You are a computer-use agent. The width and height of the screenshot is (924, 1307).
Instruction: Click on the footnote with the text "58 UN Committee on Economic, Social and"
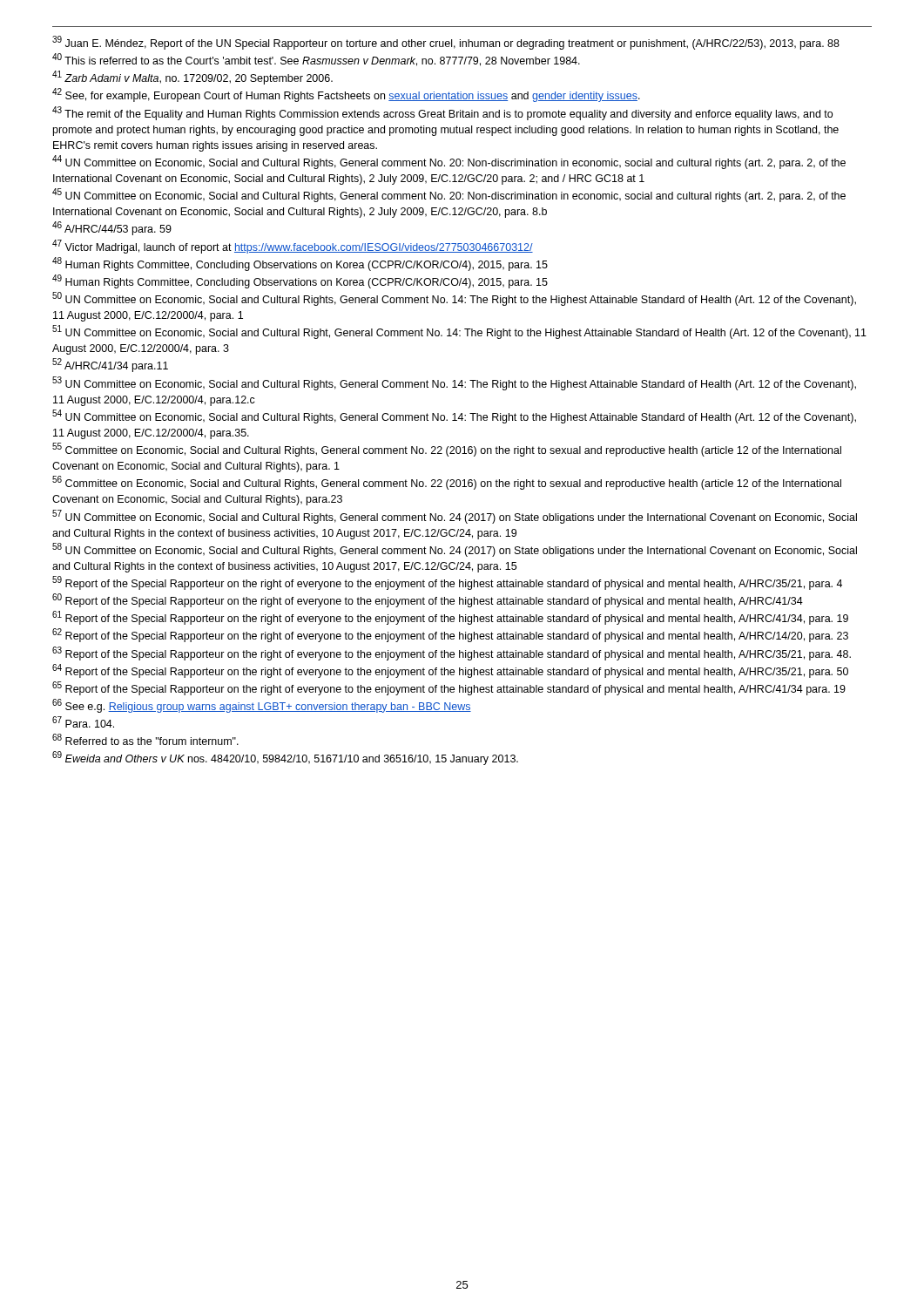[455, 558]
